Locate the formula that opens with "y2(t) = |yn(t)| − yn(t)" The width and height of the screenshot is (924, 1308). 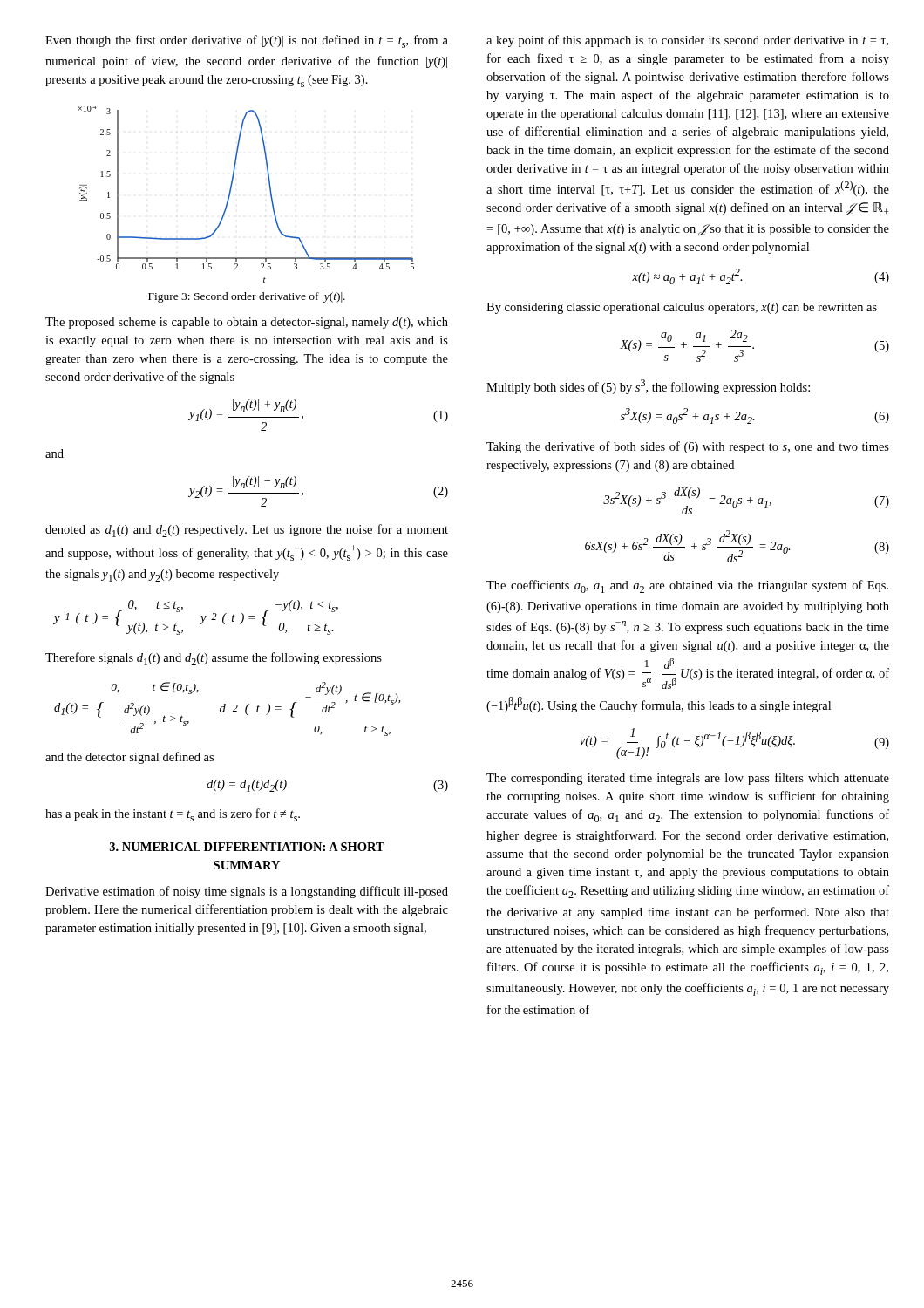319,492
